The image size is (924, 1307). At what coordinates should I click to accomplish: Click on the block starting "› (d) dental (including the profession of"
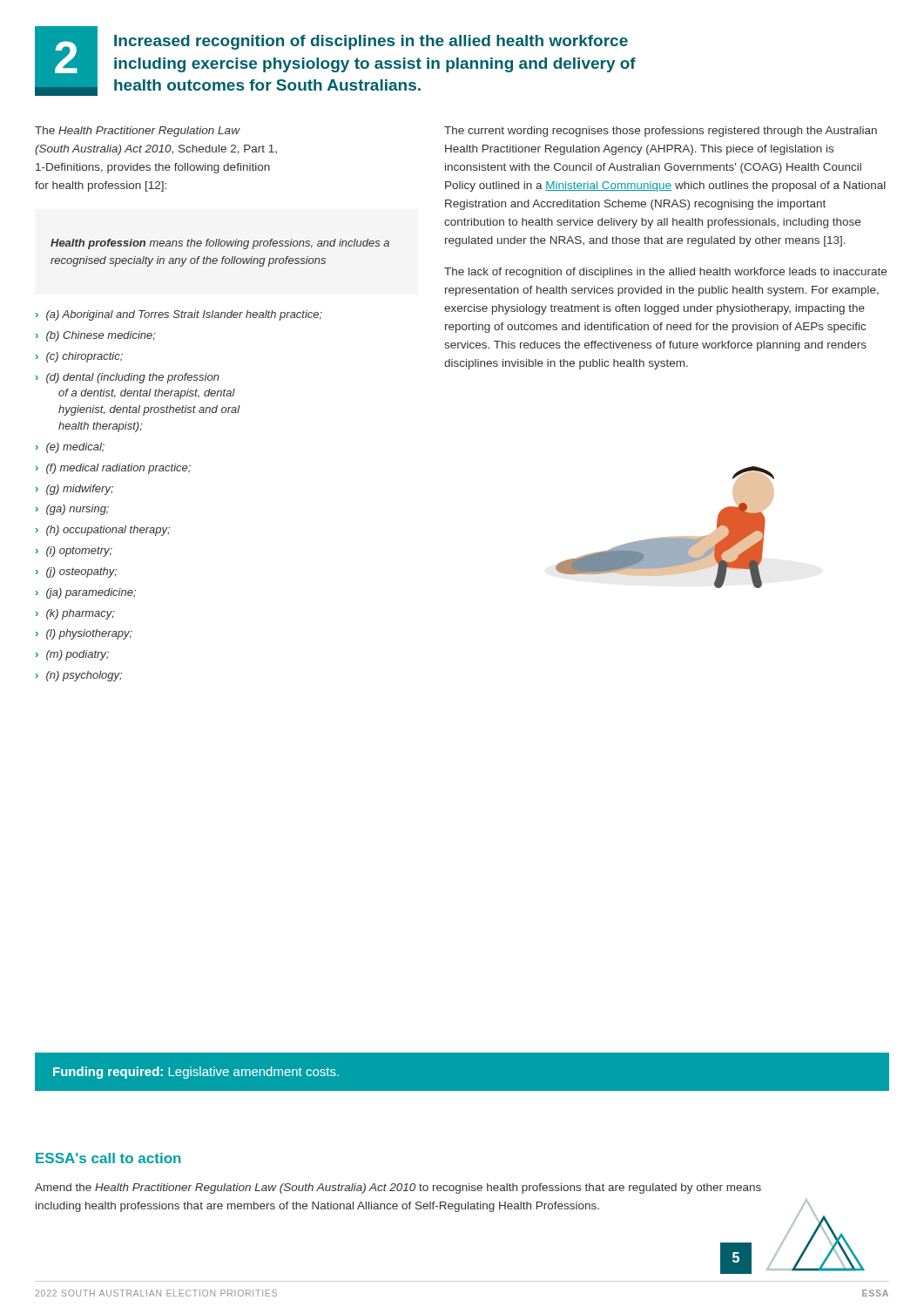(137, 402)
